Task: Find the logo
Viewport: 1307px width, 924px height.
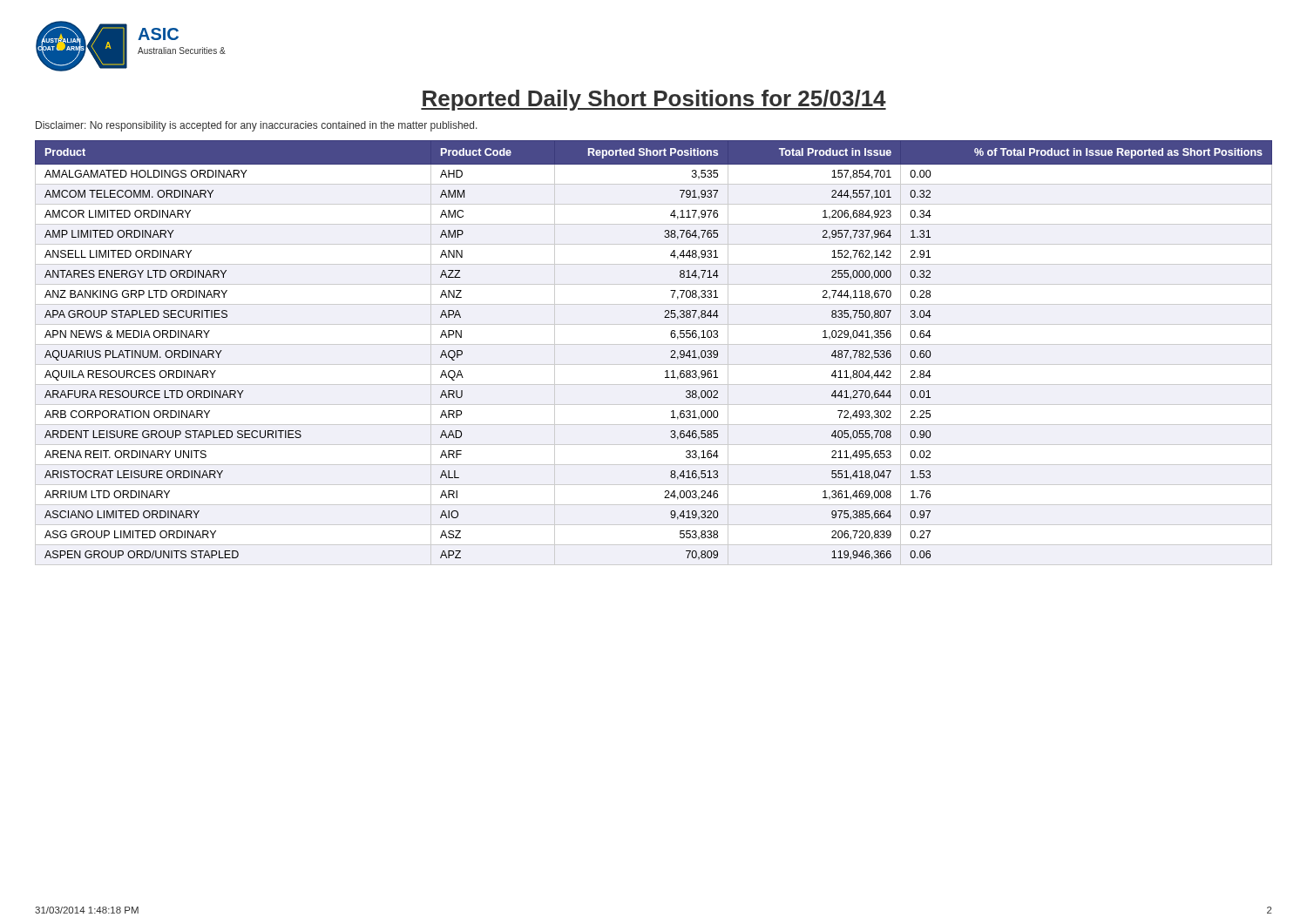Action: point(654,40)
